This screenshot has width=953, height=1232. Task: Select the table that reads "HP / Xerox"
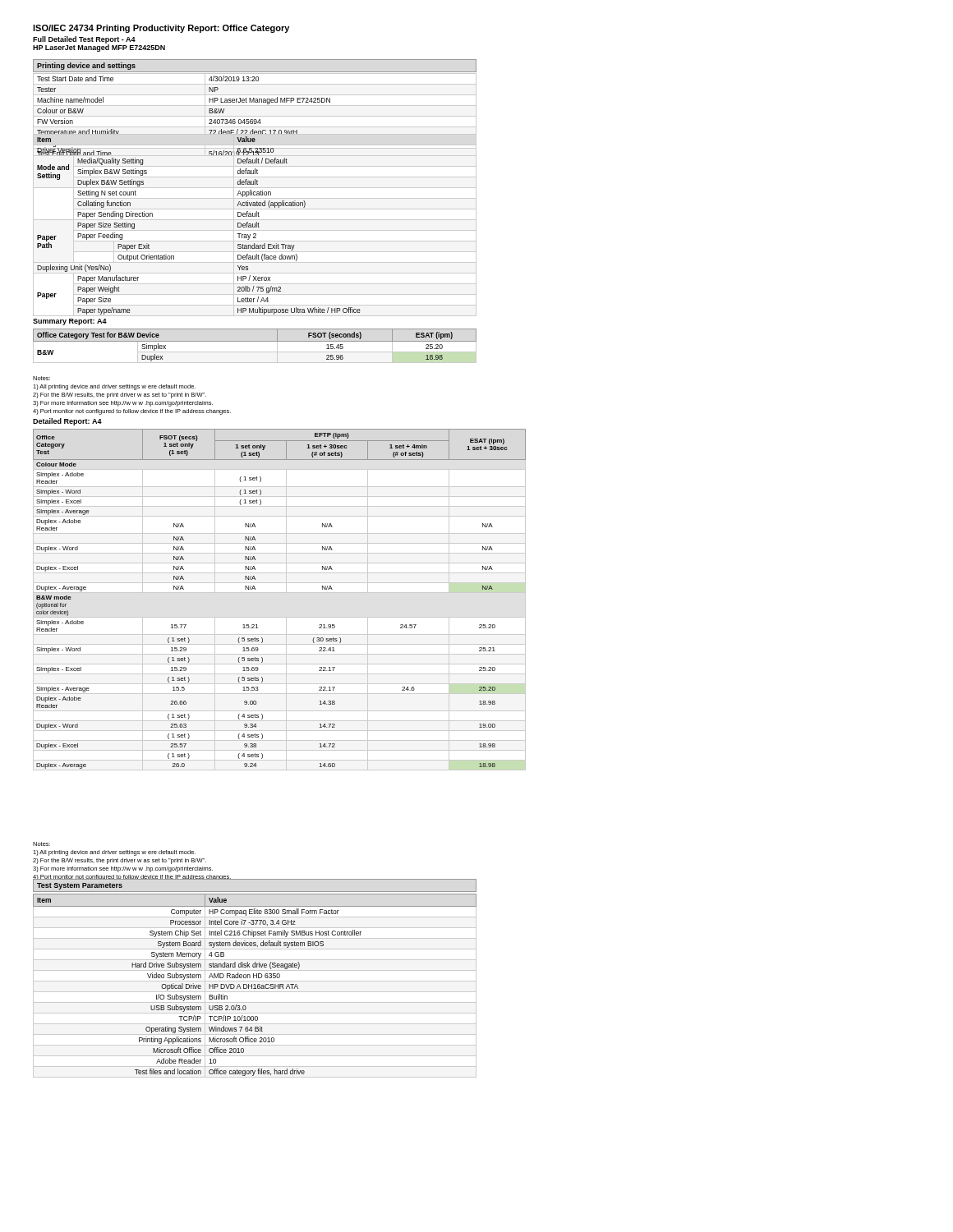point(255,225)
